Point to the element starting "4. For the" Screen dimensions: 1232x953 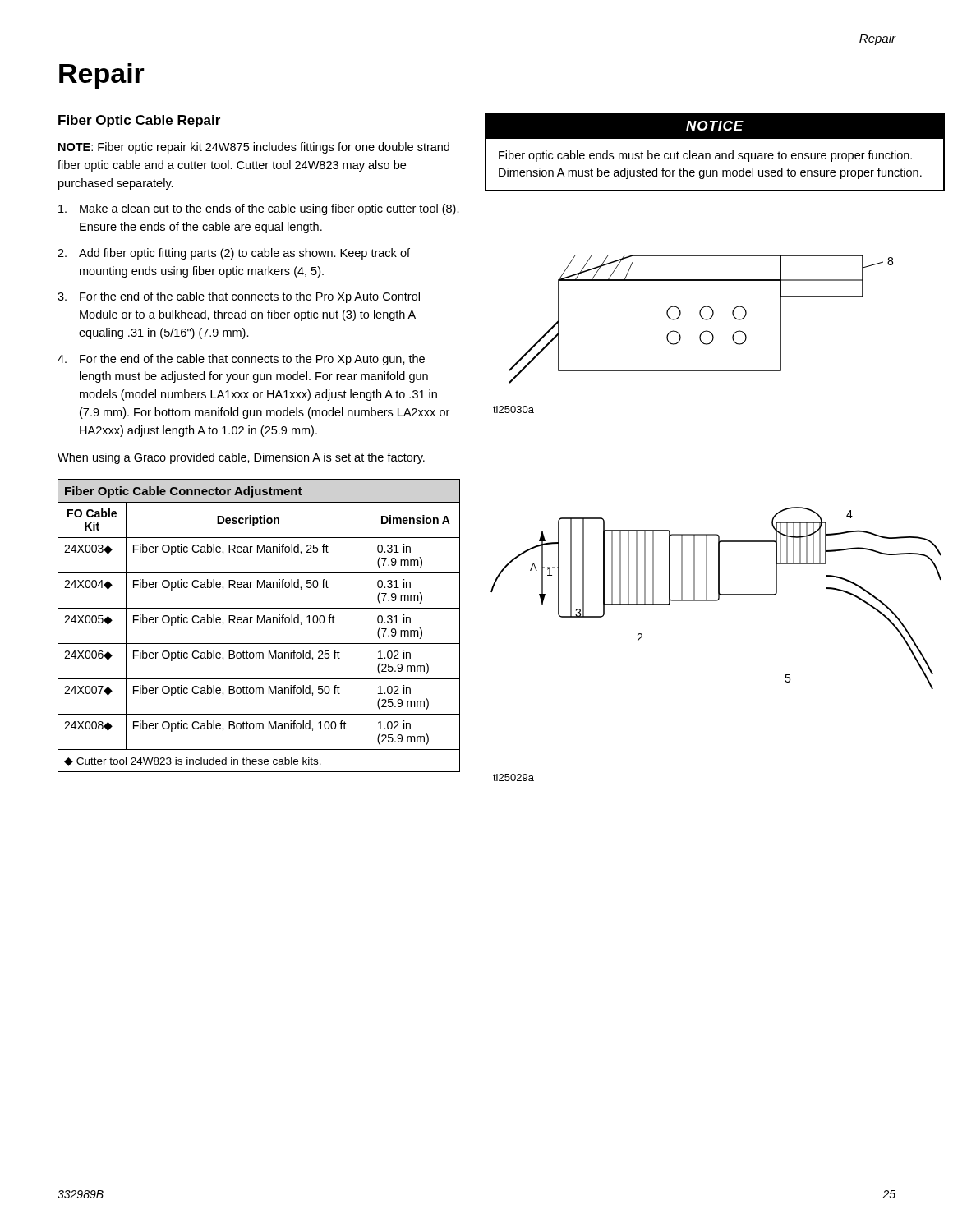pos(259,395)
